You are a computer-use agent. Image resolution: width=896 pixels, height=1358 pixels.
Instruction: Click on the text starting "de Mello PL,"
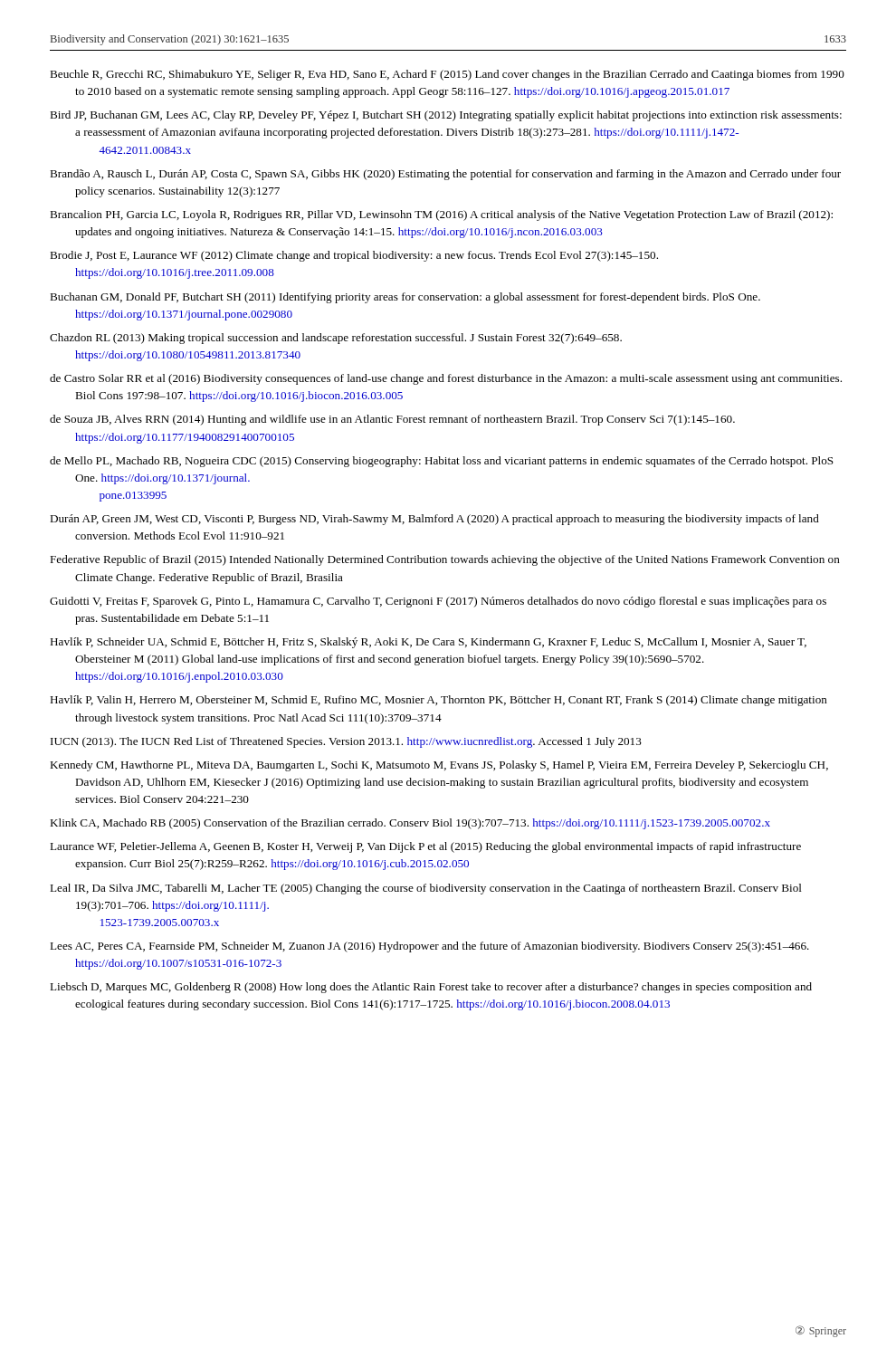point(442,462)
